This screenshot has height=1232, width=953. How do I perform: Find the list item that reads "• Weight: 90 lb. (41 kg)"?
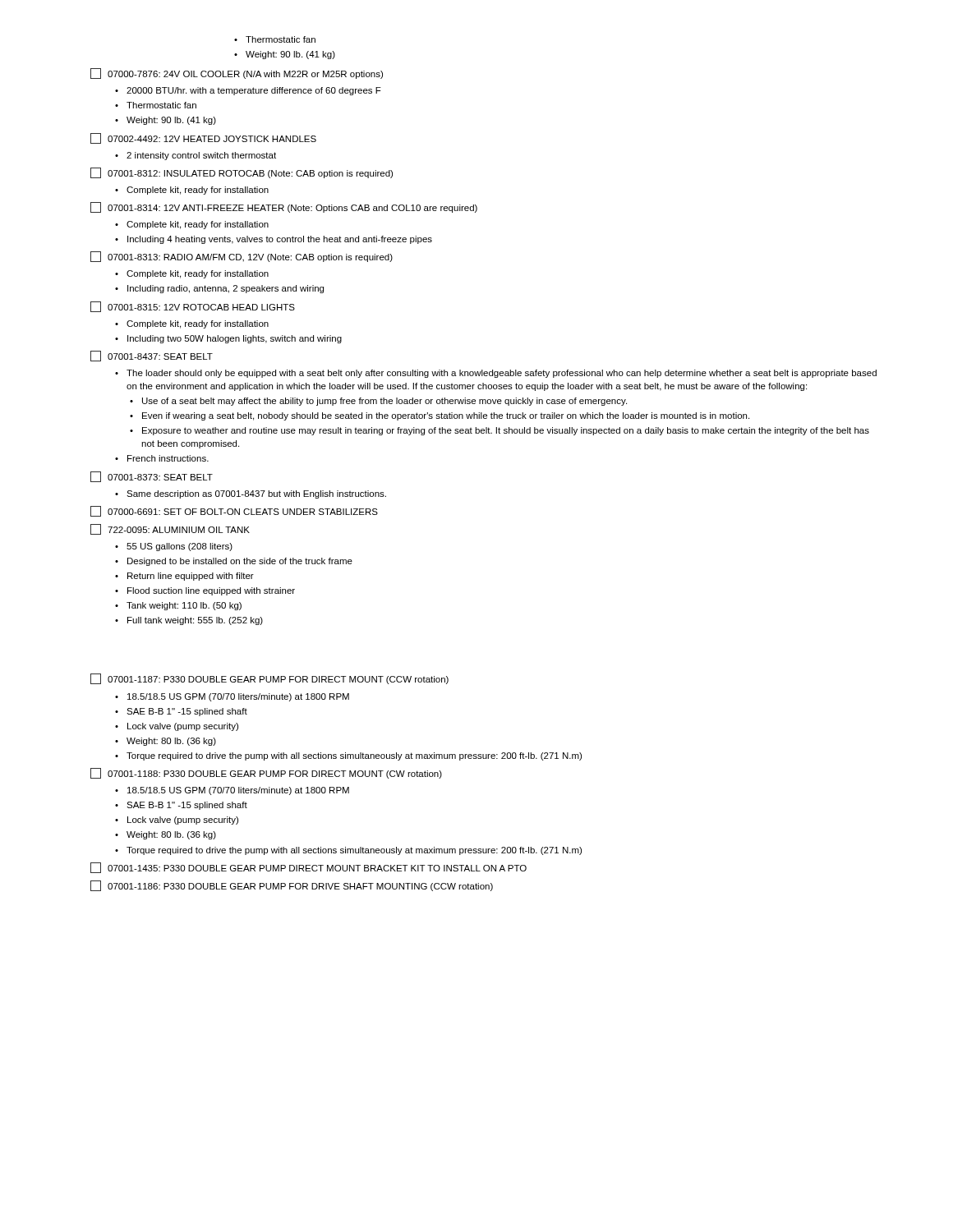click(285, 54)
